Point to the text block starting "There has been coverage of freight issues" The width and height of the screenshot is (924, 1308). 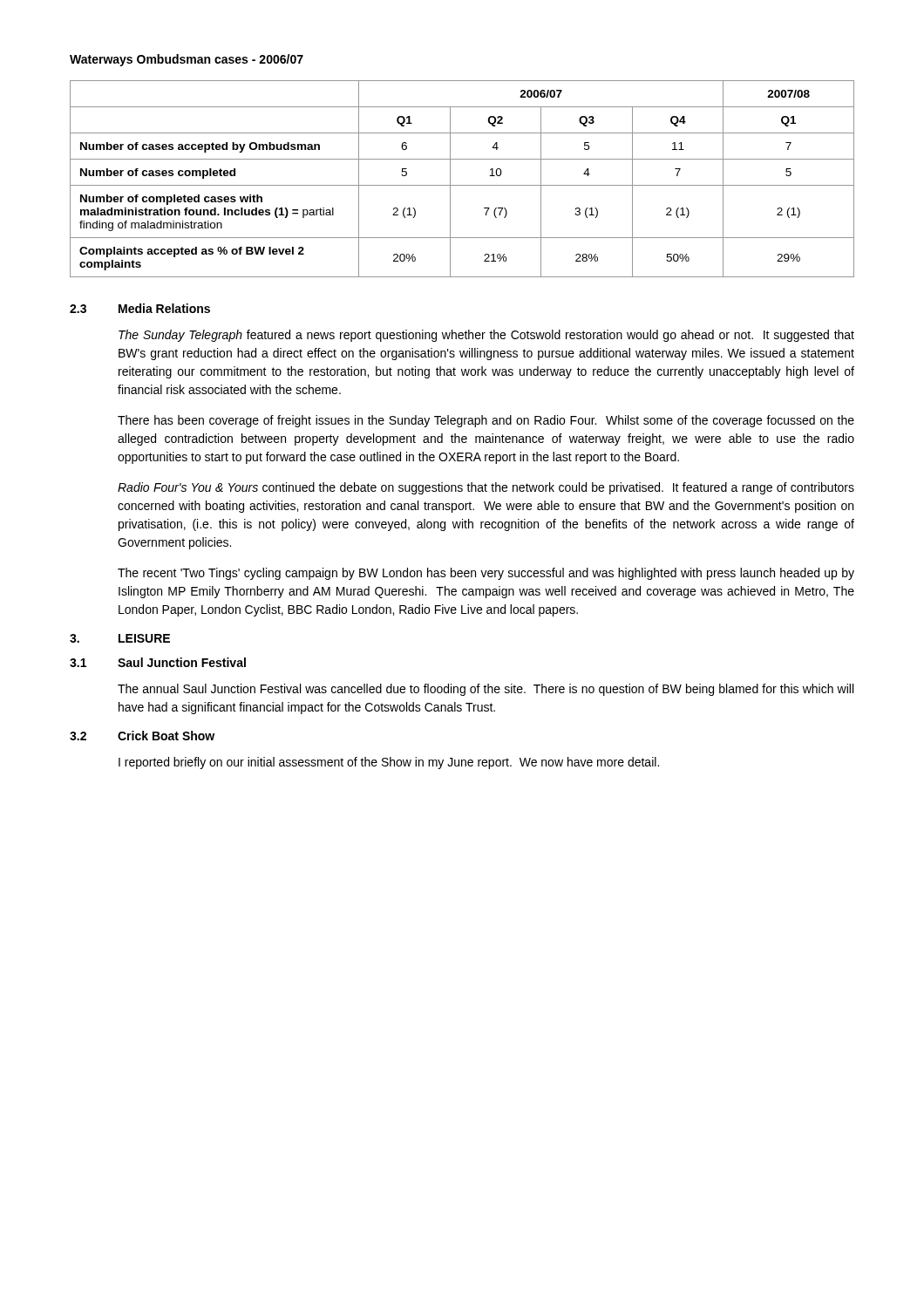tap(486, 439)
